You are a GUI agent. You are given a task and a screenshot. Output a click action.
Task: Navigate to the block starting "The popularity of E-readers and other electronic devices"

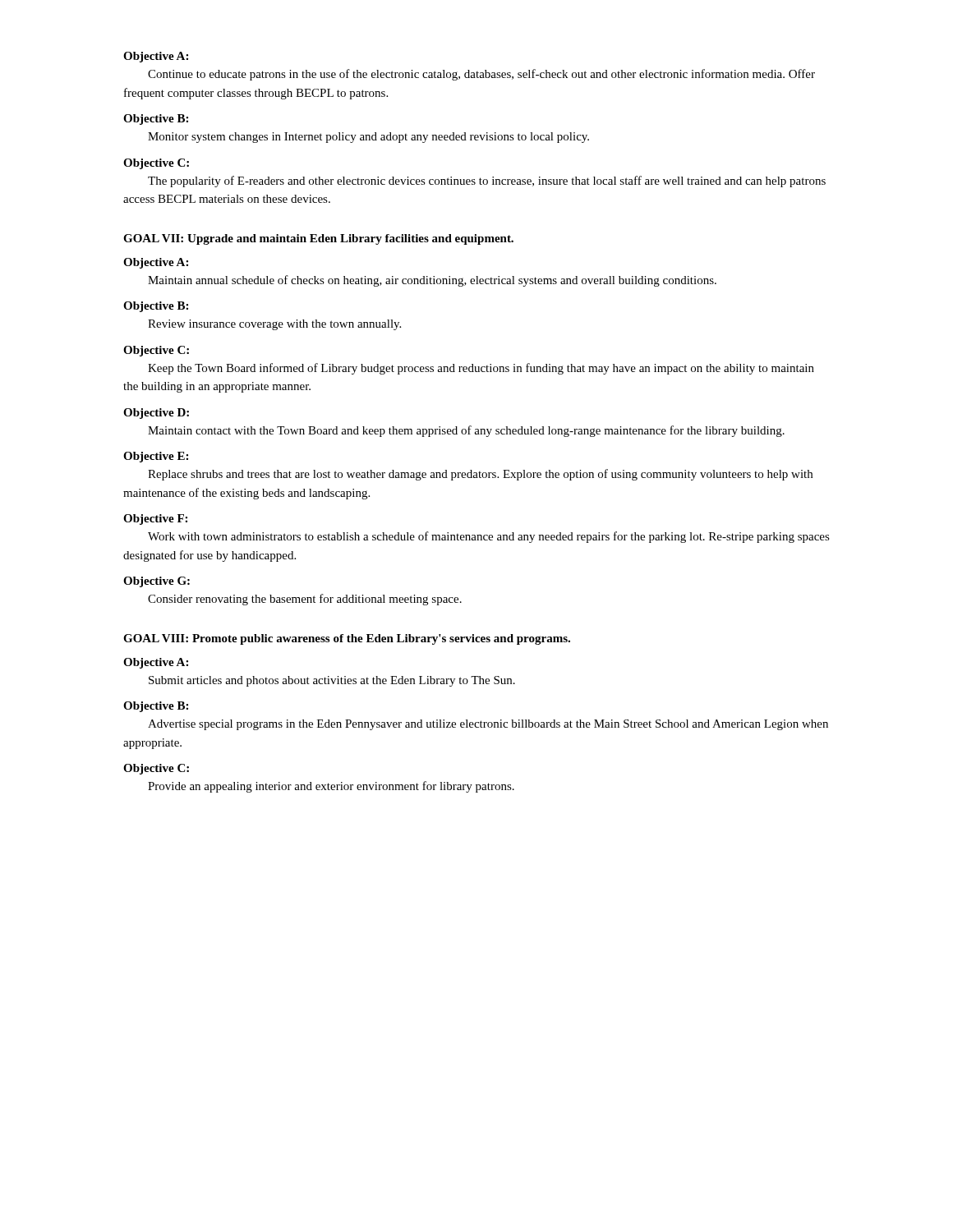(476, 190)
